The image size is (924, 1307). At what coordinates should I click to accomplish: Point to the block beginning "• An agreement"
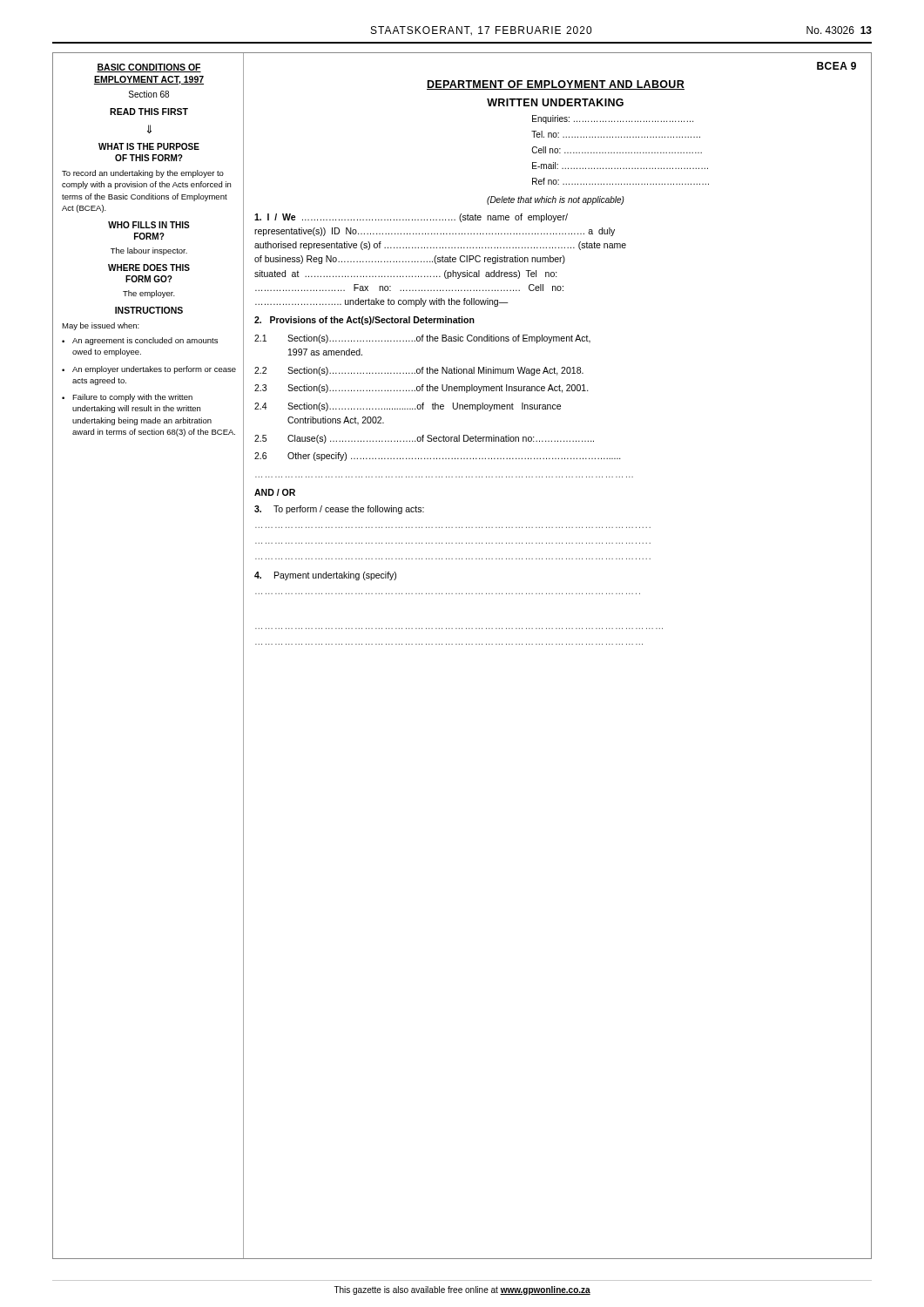click(149, 346)
